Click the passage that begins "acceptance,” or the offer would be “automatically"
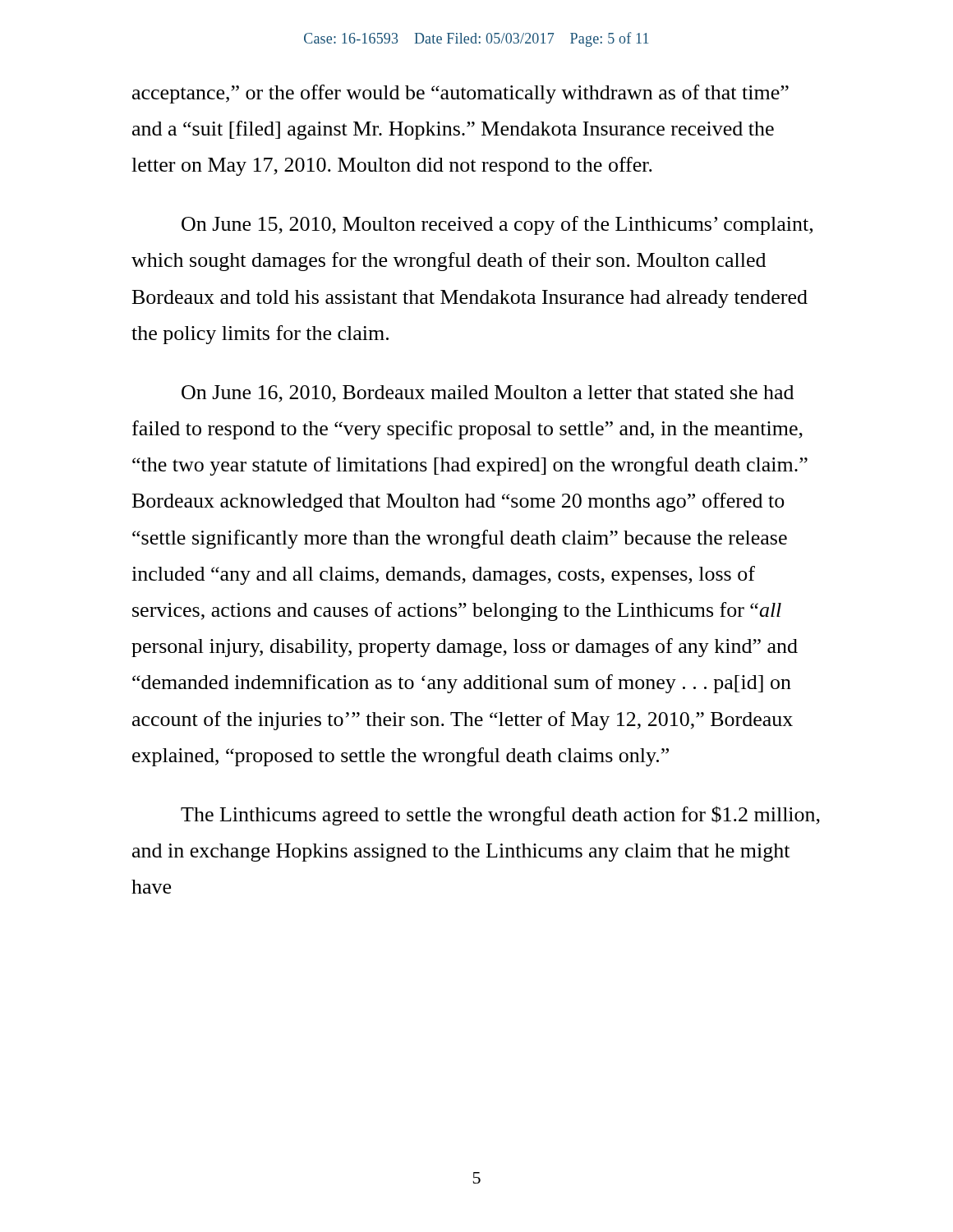 point(460,128)
